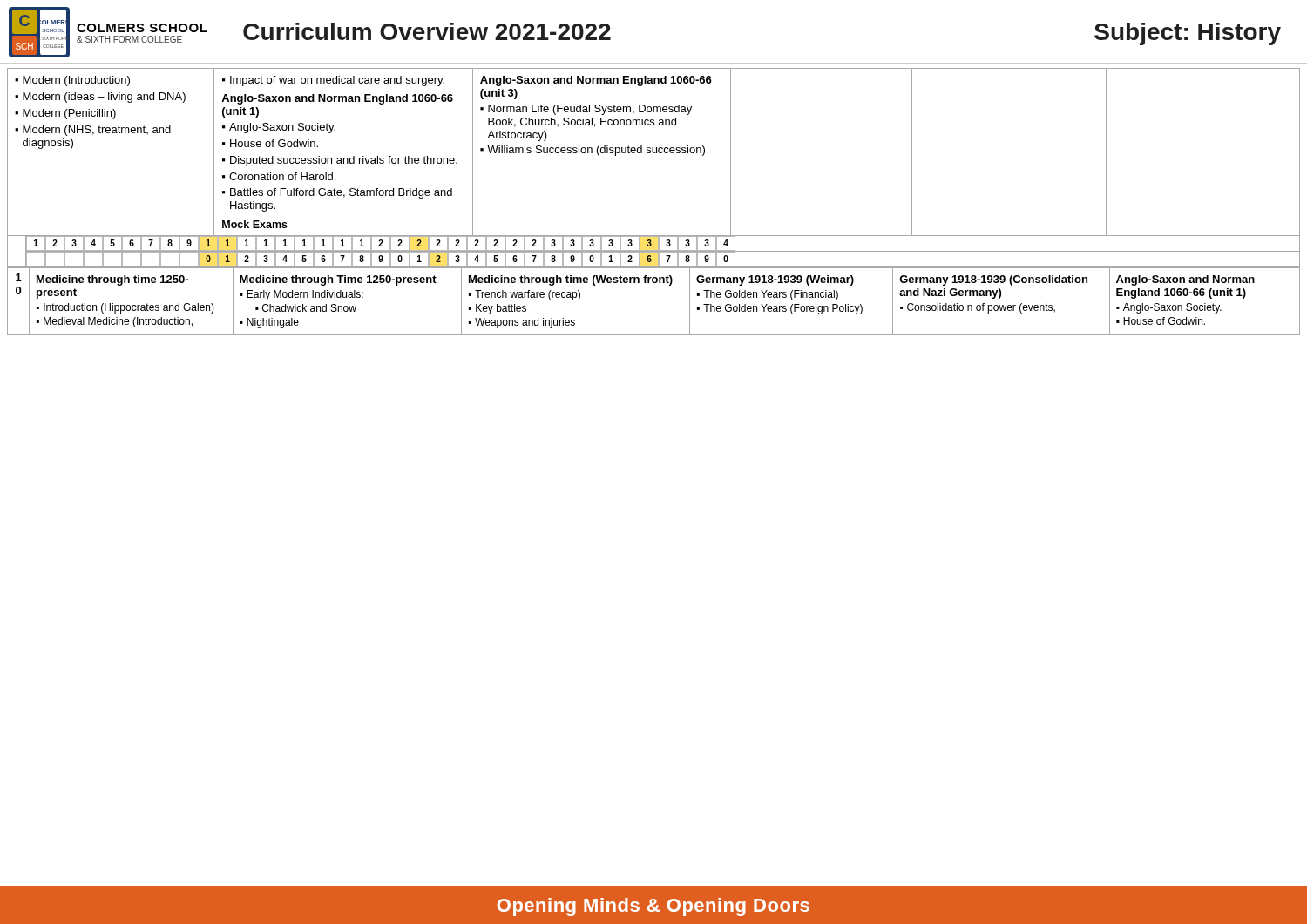Find the block on this page that starts "▪Modern (ideas – living"
The width and height of the screenshot is (1307, 924).
[100, 97]
